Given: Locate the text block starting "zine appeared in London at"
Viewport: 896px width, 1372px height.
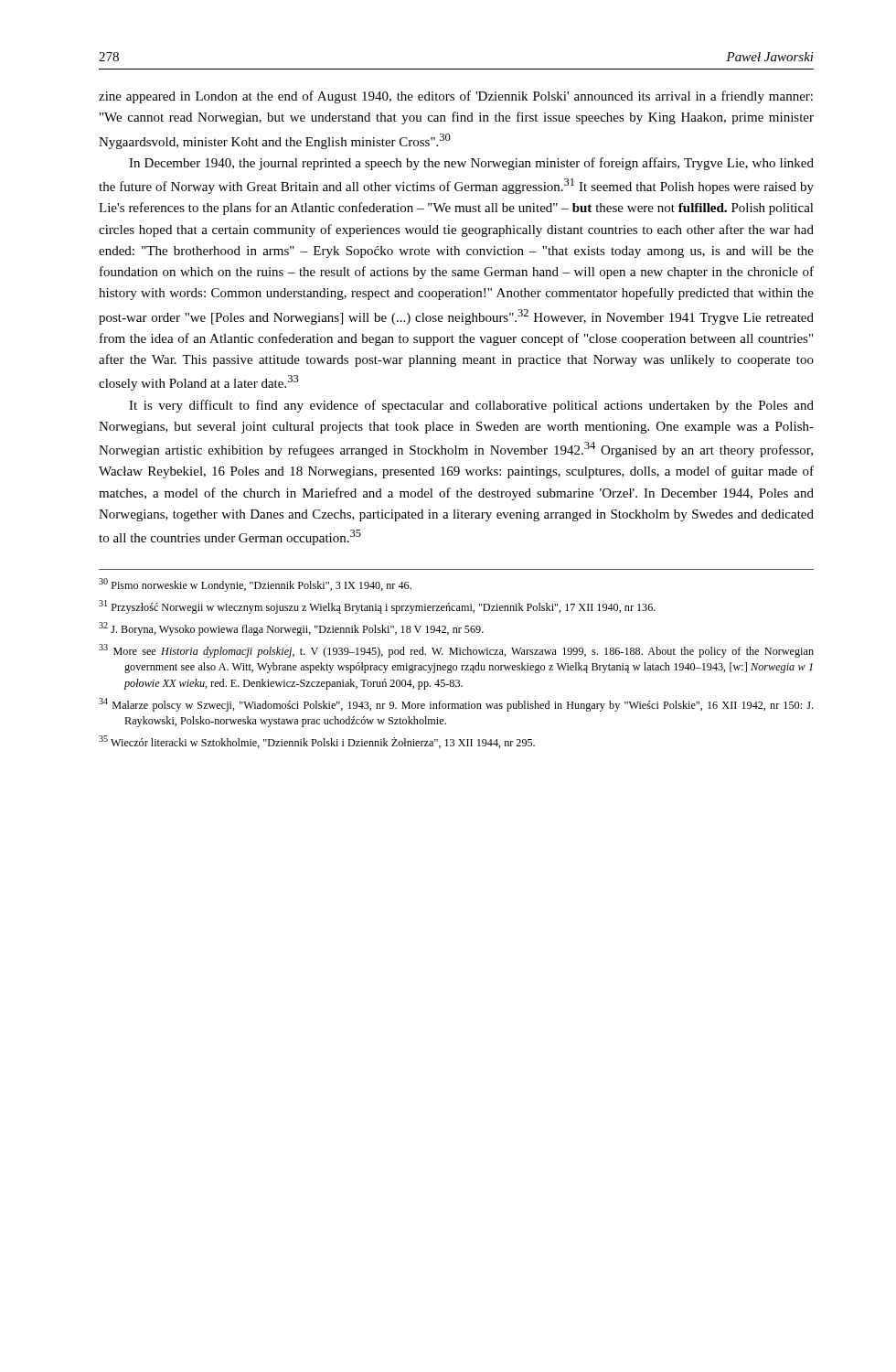Looking at the screenshot, I should pyautogui.click(x=456, y=318).
